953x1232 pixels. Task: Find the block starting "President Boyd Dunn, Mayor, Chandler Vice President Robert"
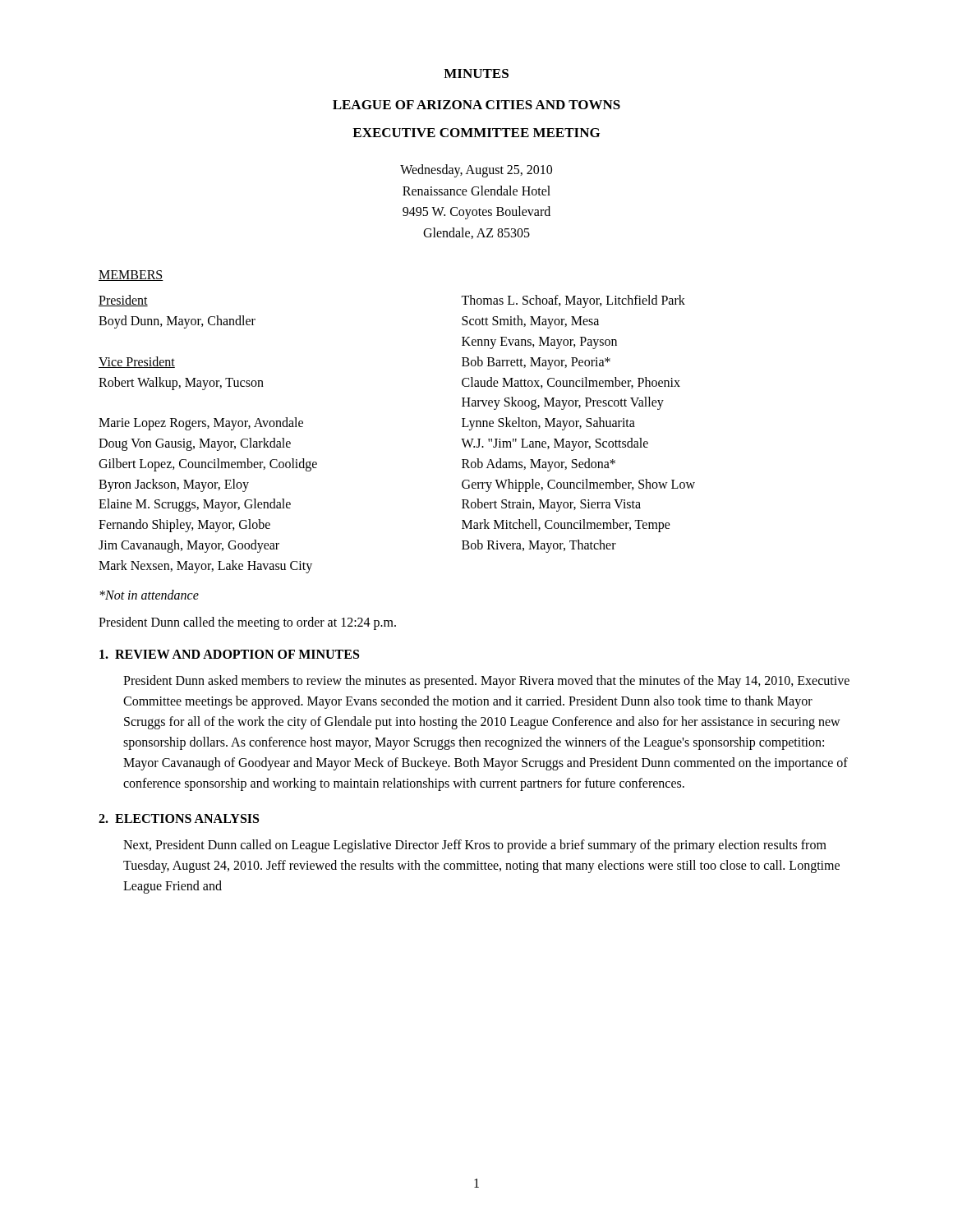tap(208, 433)
